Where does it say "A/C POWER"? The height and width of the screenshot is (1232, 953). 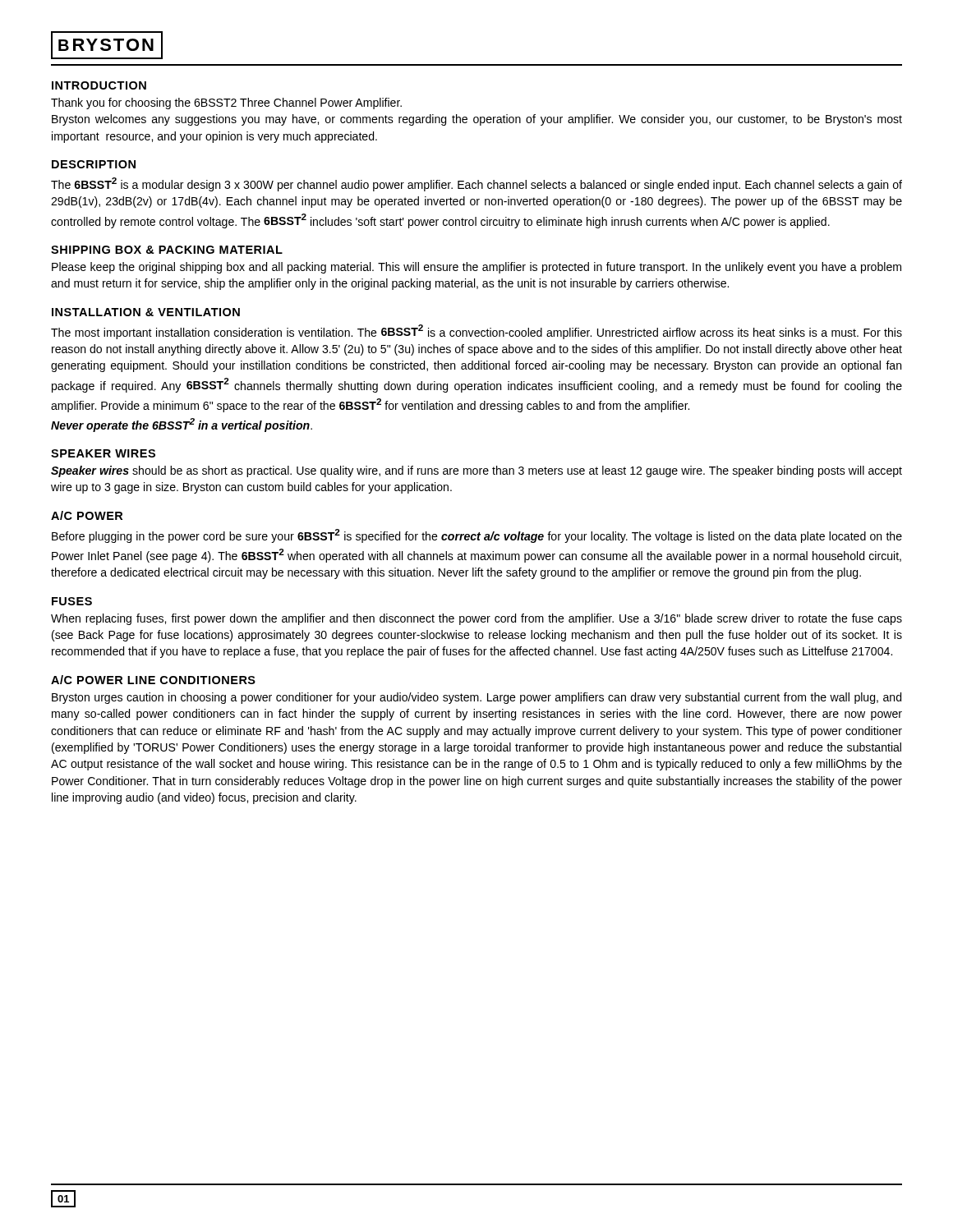tap(87, 516)
